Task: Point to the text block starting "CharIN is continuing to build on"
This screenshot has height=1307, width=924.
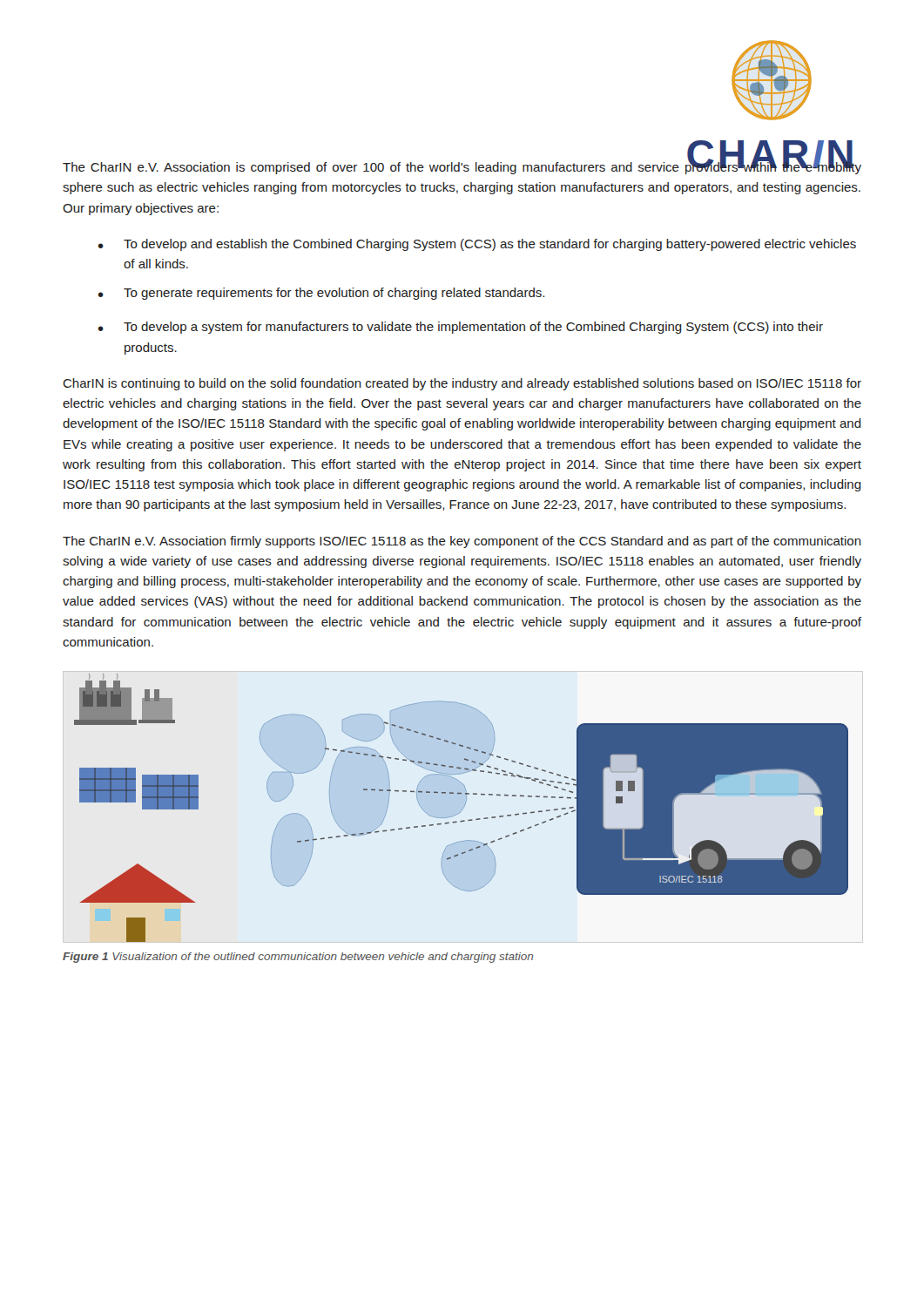Action: click(x=462, y=444)
